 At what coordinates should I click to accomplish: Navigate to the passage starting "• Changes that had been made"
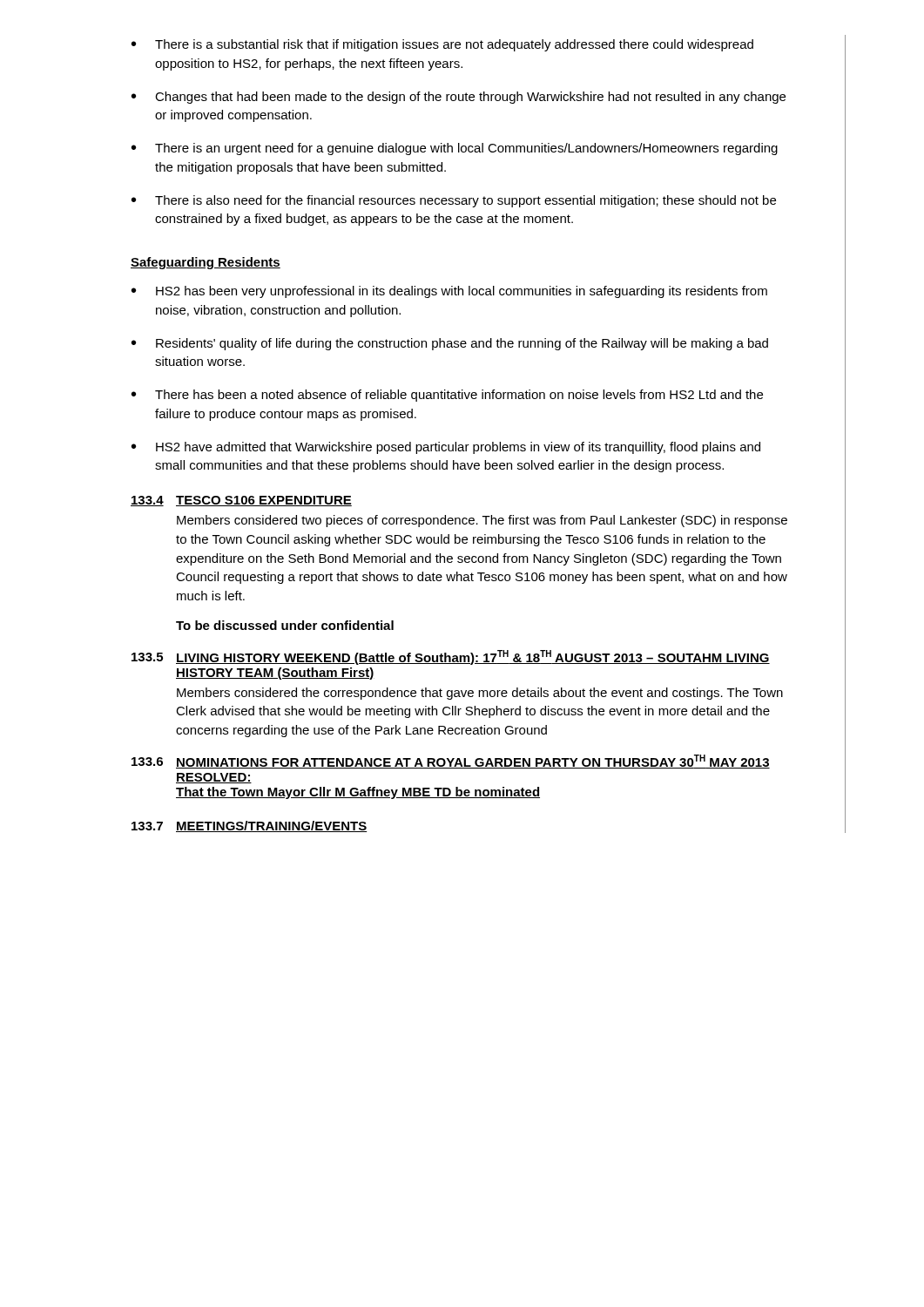pos(462,106)
